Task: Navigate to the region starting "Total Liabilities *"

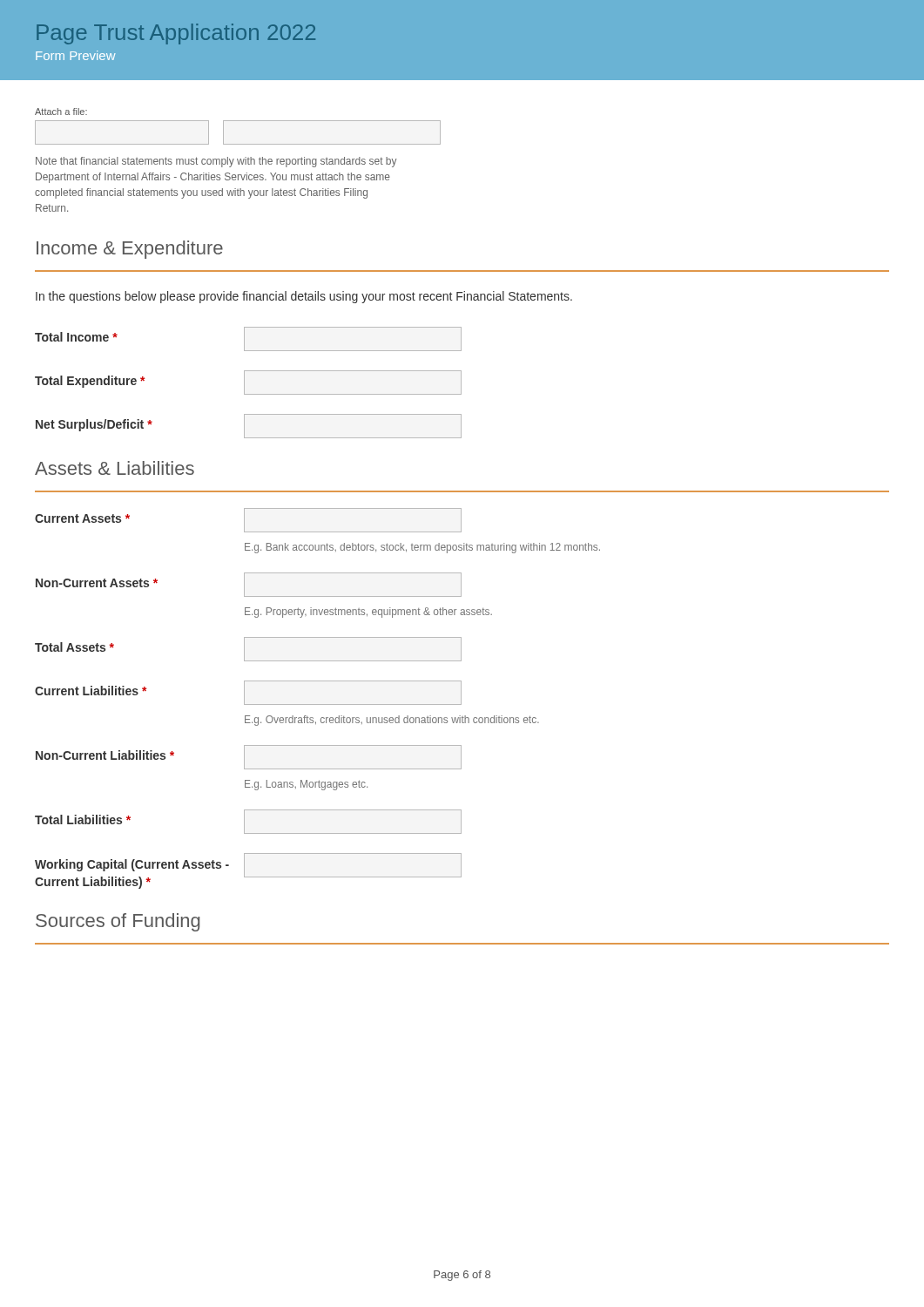Action: click(x=83, y=820)
